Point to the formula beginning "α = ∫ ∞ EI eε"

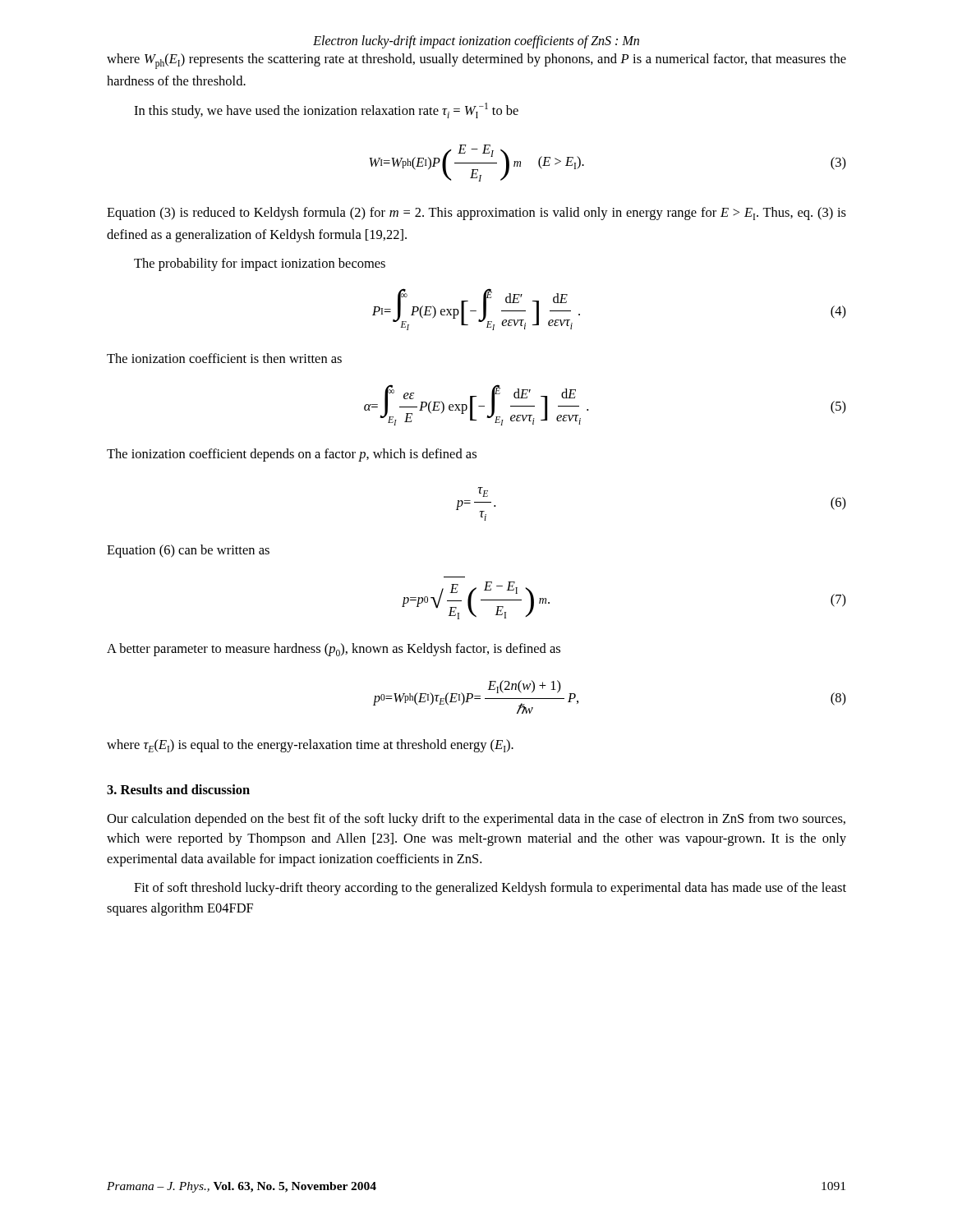pos(476,407)
